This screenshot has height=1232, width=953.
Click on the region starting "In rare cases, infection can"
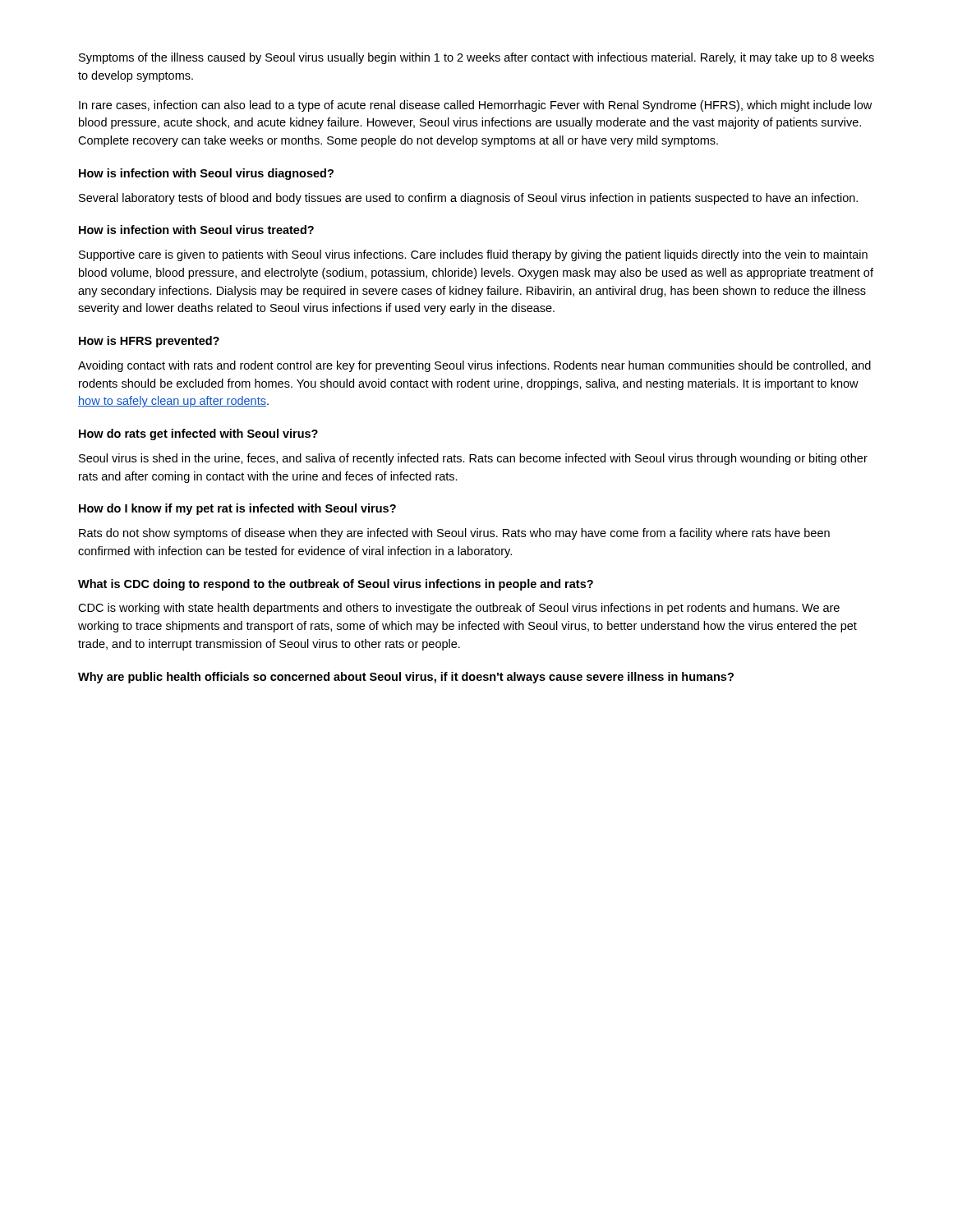point(475,123)
